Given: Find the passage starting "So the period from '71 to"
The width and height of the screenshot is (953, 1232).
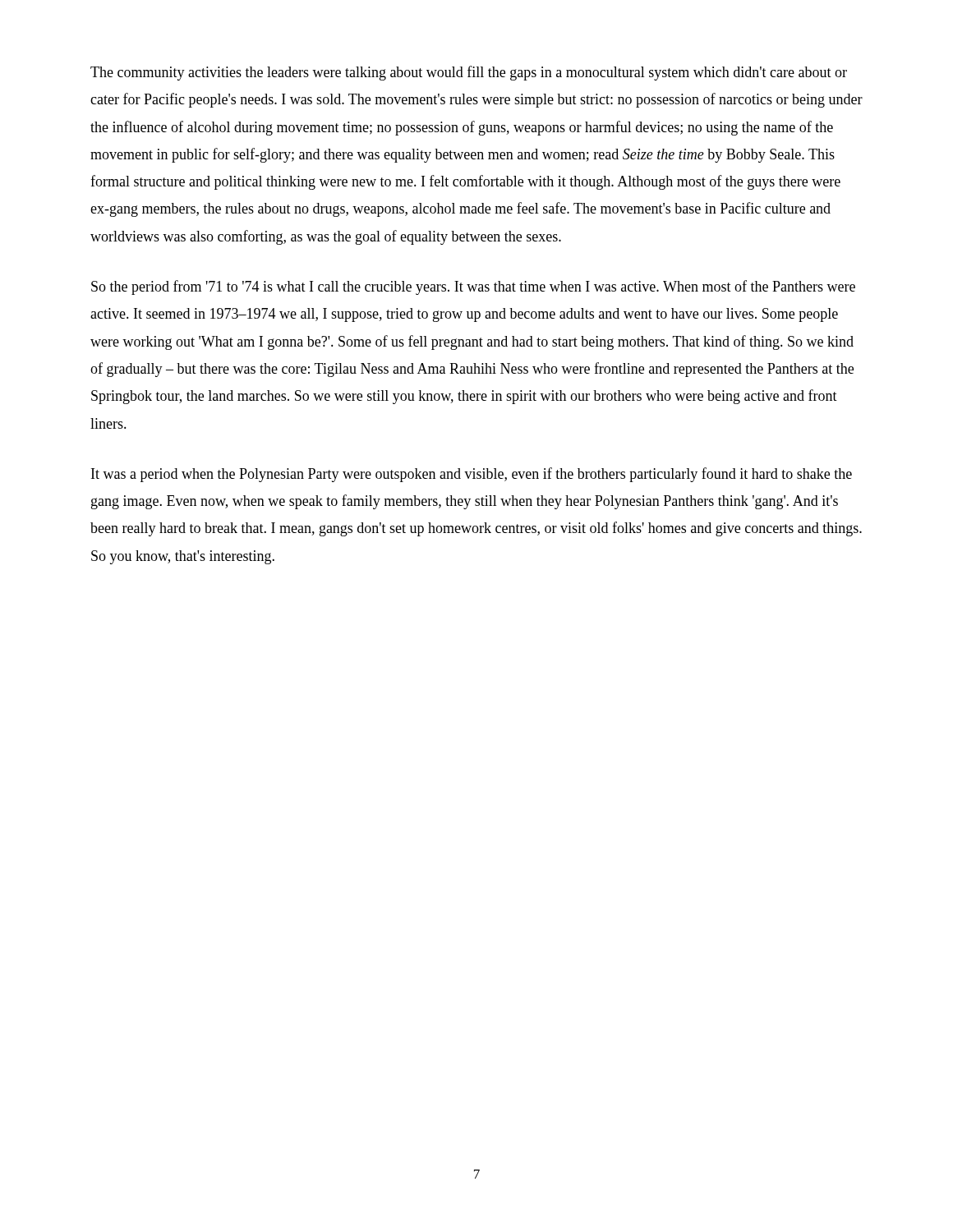Looking at the screenshot, I should (473, 355).
